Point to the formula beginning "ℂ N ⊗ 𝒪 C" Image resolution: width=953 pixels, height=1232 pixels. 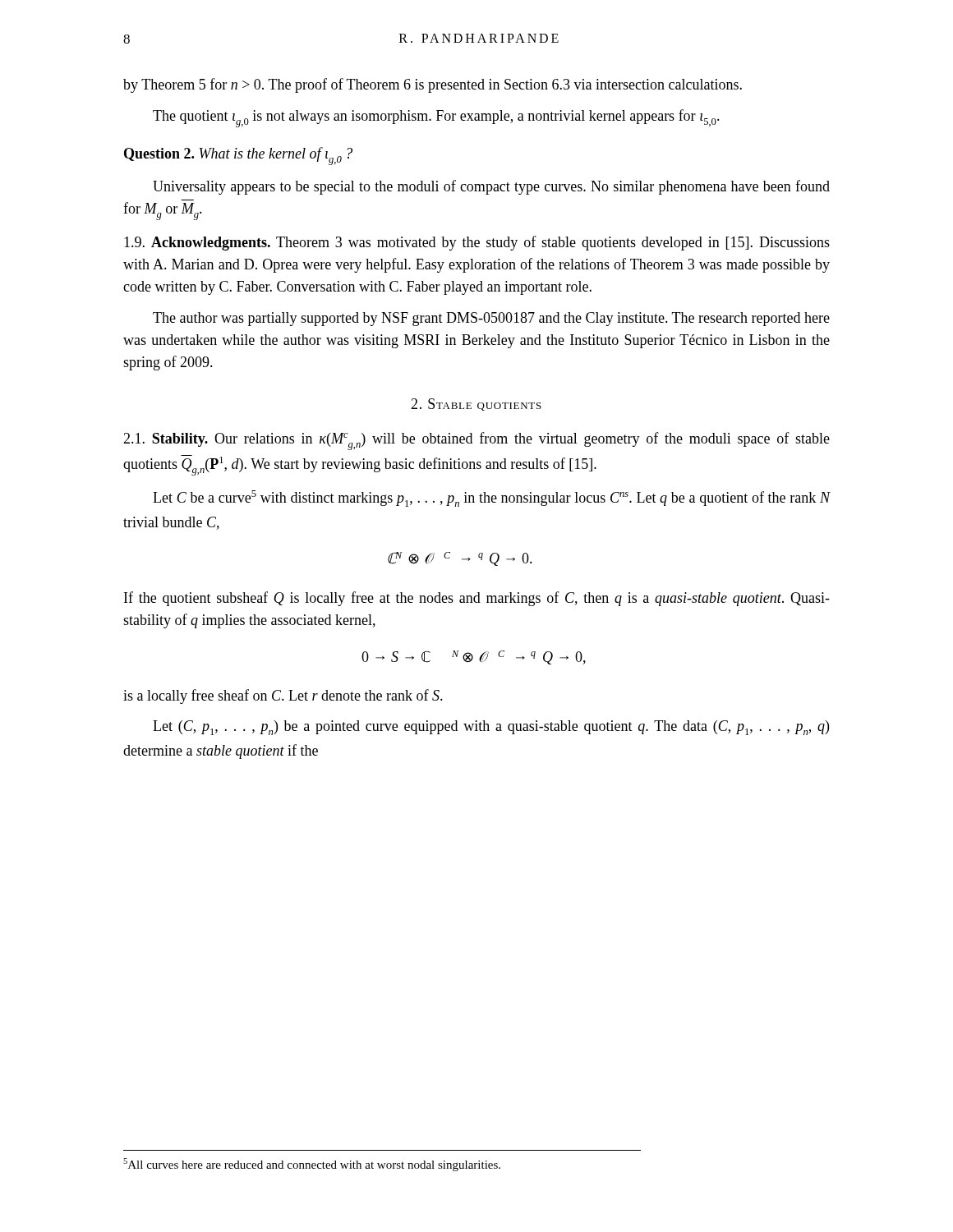tap(476, 559)
